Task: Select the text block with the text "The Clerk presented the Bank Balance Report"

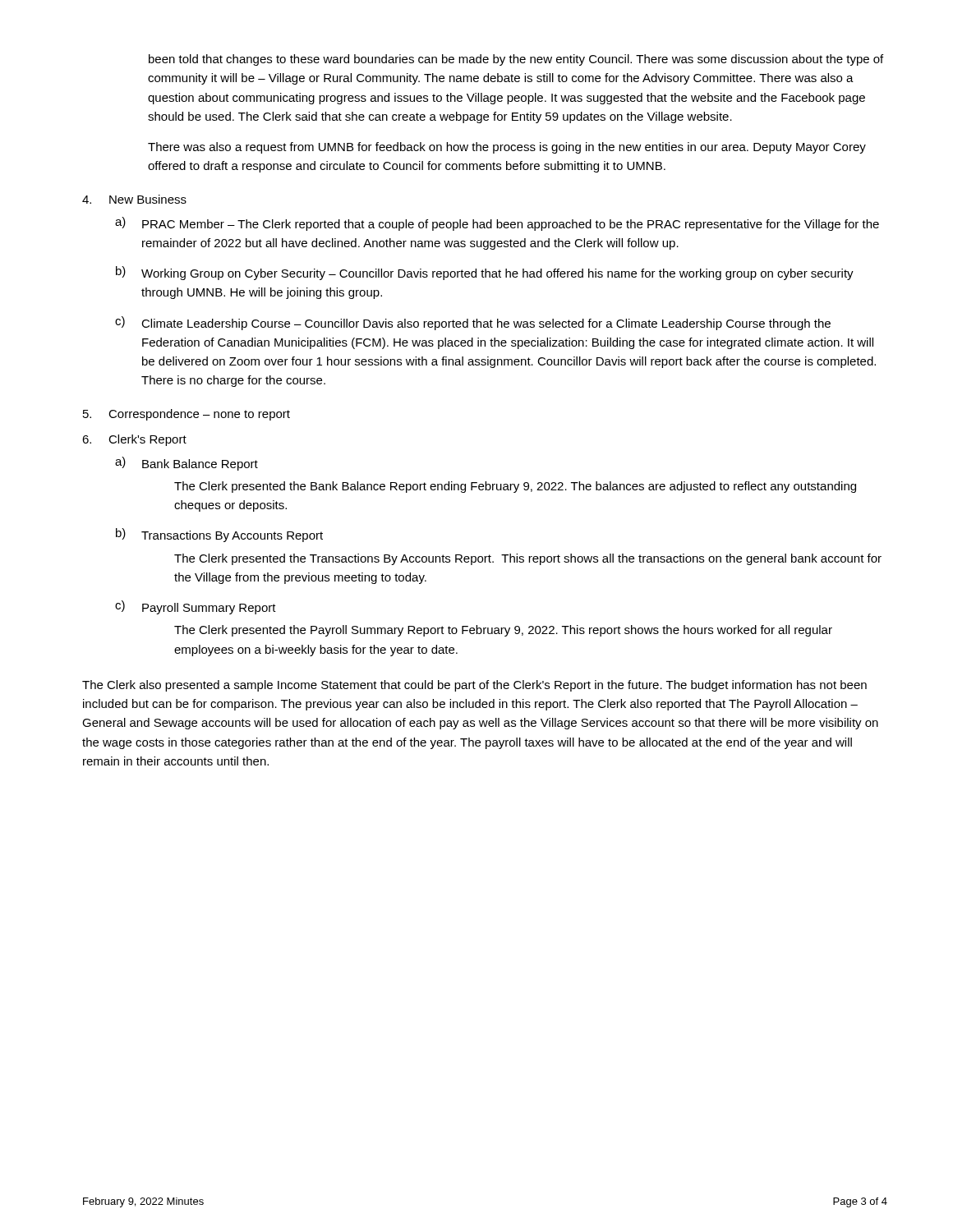Action: tap(516, 495)
